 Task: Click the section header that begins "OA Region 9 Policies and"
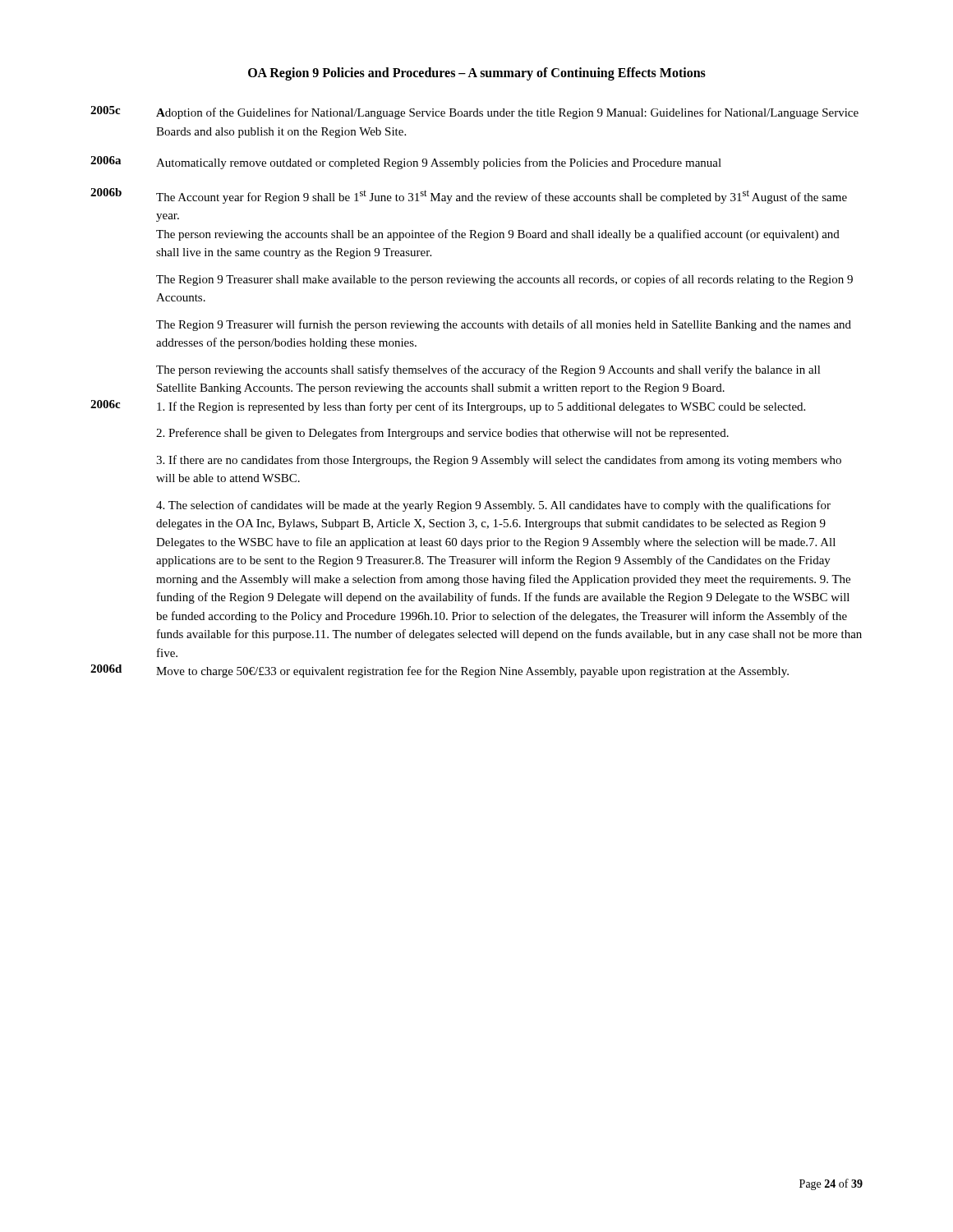(x=476, y=73)
